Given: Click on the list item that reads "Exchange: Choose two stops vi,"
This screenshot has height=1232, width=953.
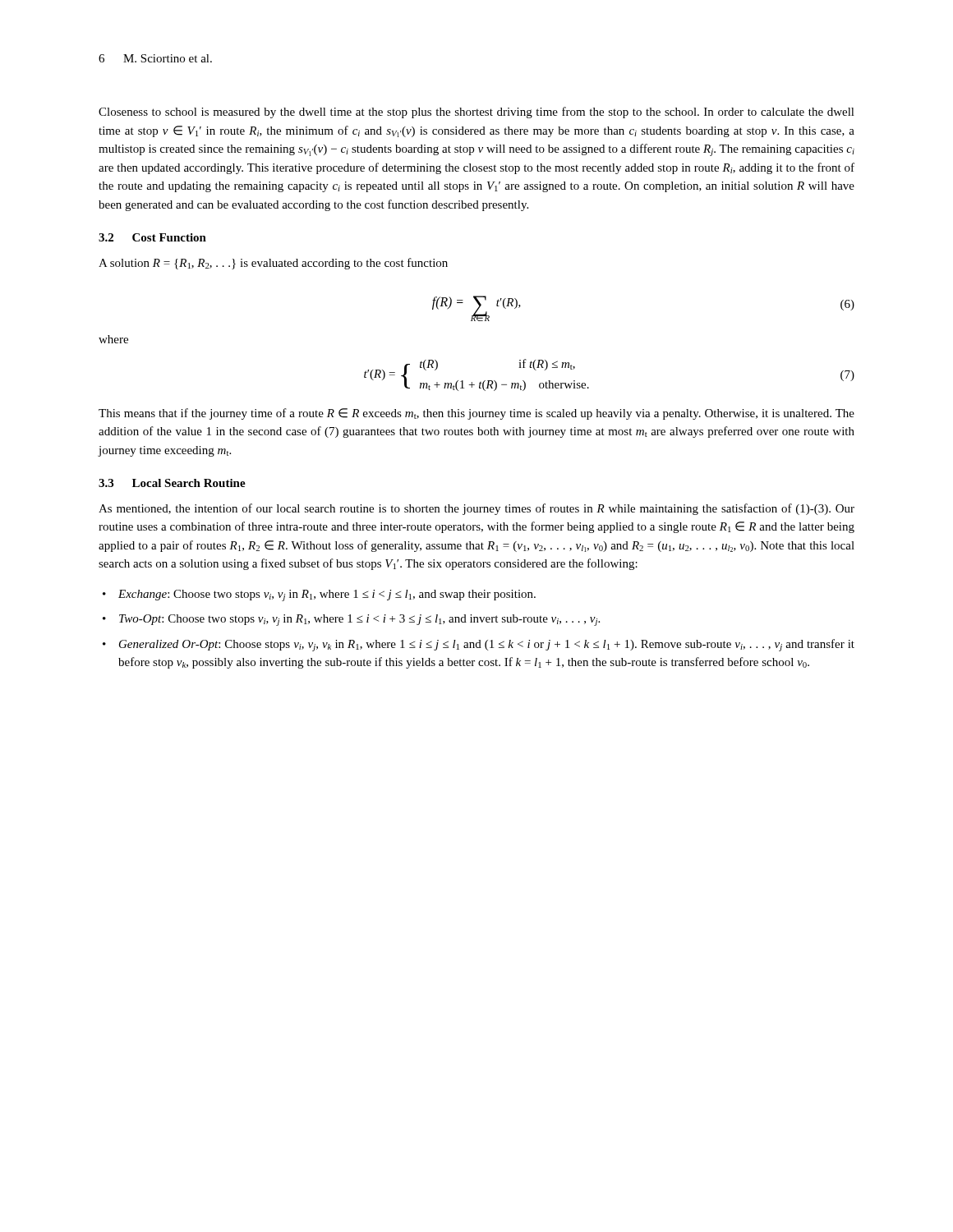Looking at the screenshot, I should (x=327, y=594).
